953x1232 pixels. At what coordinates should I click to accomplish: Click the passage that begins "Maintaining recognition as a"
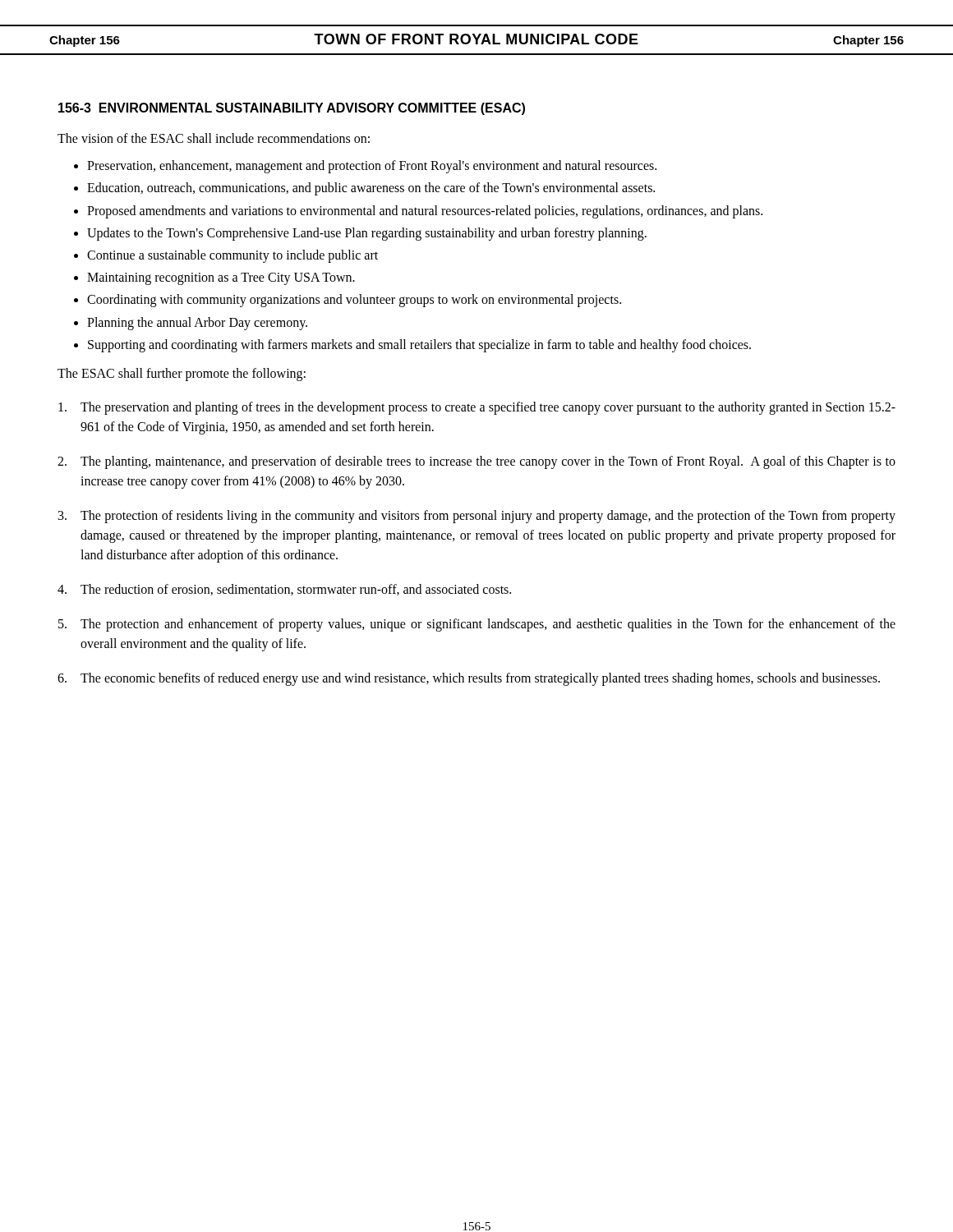coord(221,277)
